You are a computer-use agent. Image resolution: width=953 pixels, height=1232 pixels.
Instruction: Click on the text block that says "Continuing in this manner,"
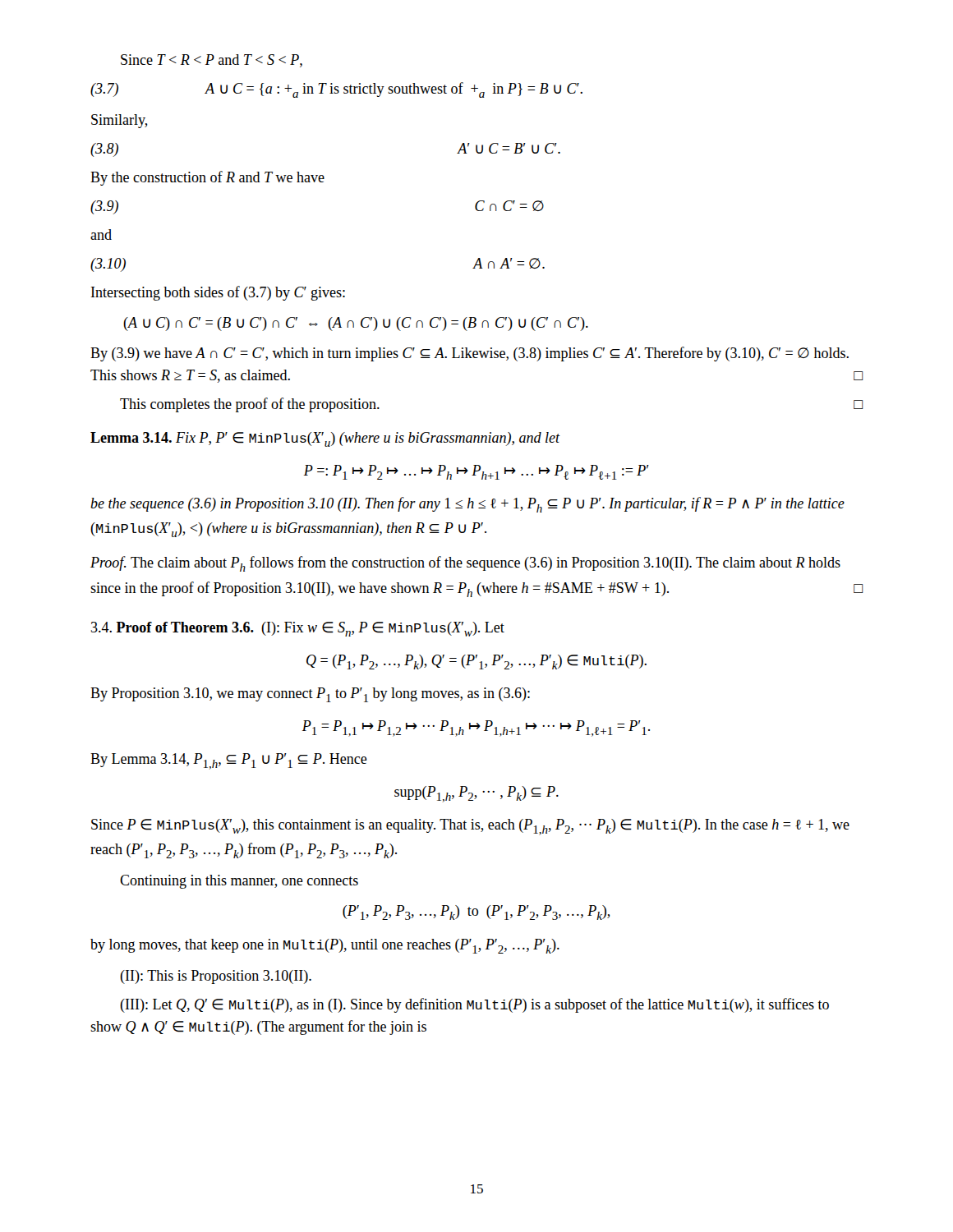(239, 882)
